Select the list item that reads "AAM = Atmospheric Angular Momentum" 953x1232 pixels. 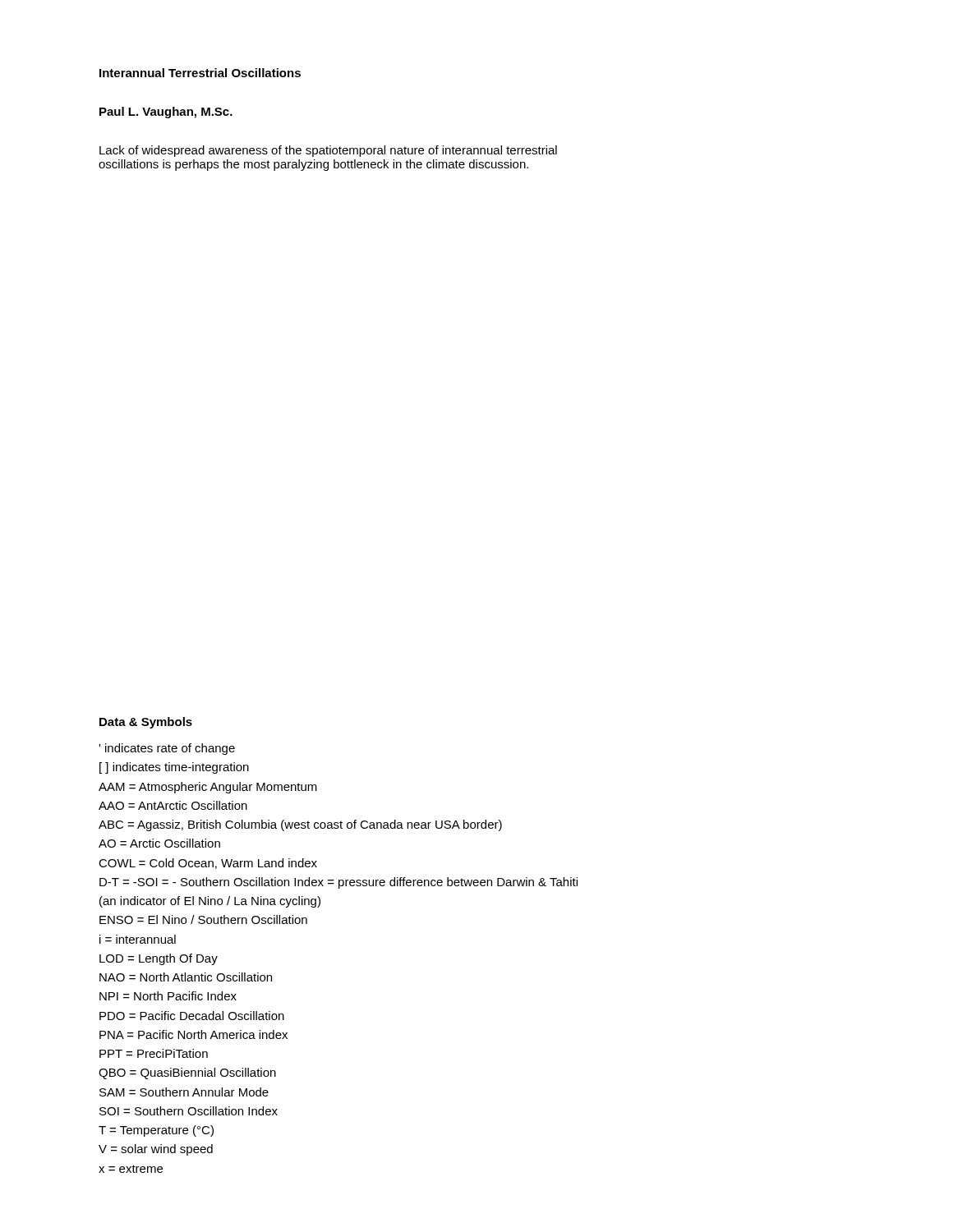coord(208,786)
